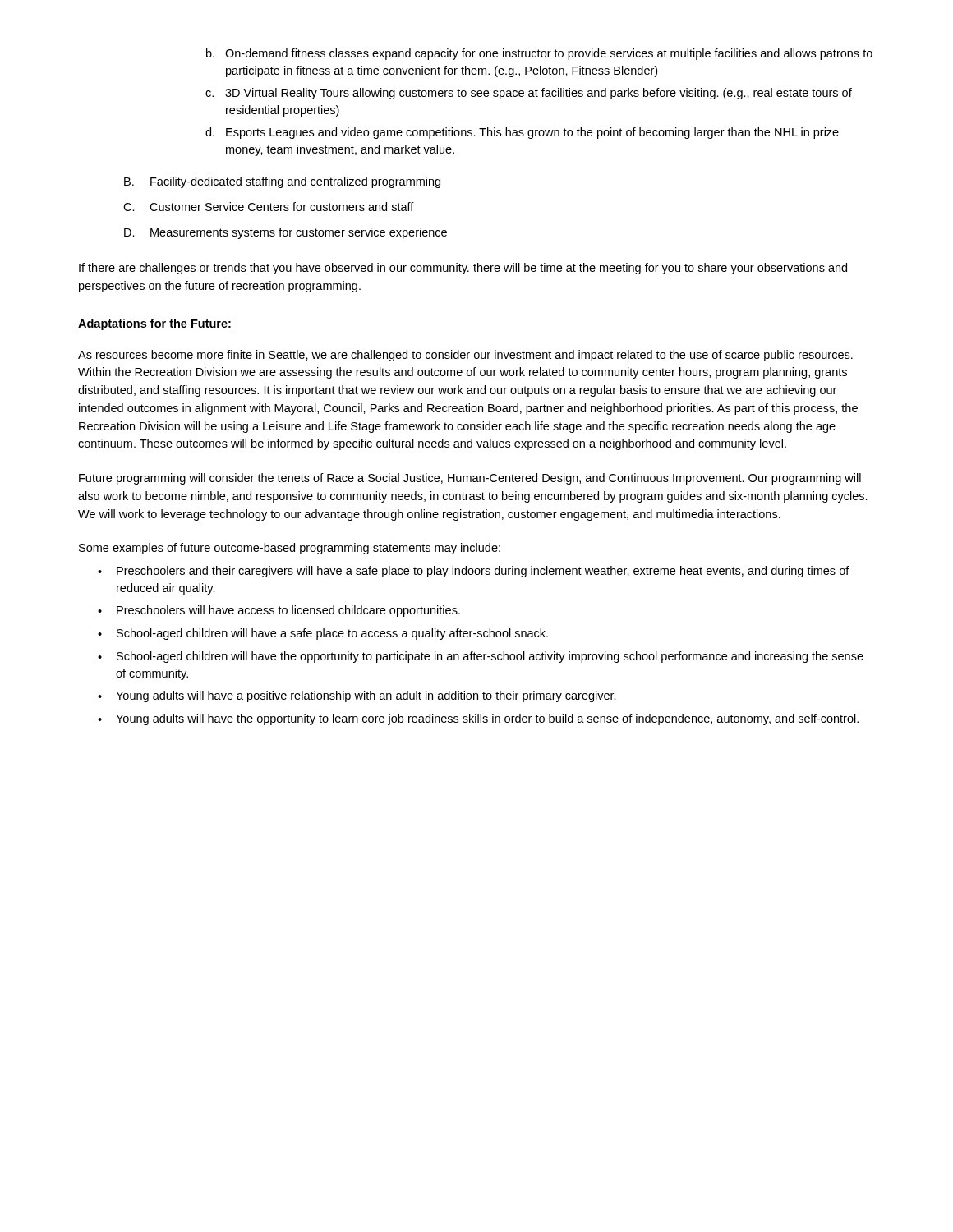Find the list item containing "b. On-demand fitness classes expand"
The image size is (953, 1232).
pyautogui.click(x=540, y=62)
